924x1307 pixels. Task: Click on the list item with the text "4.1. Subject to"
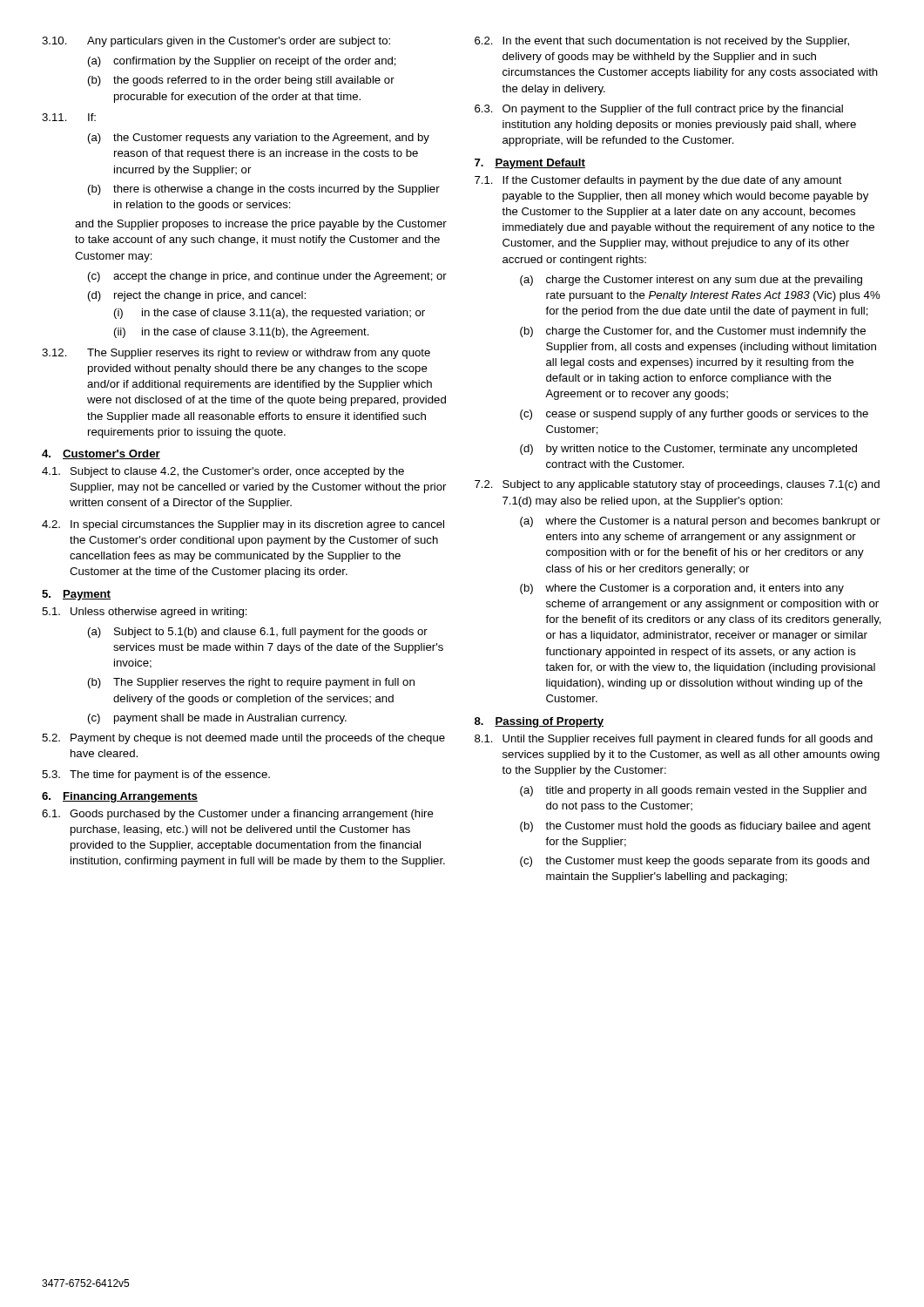coord(246,487)
